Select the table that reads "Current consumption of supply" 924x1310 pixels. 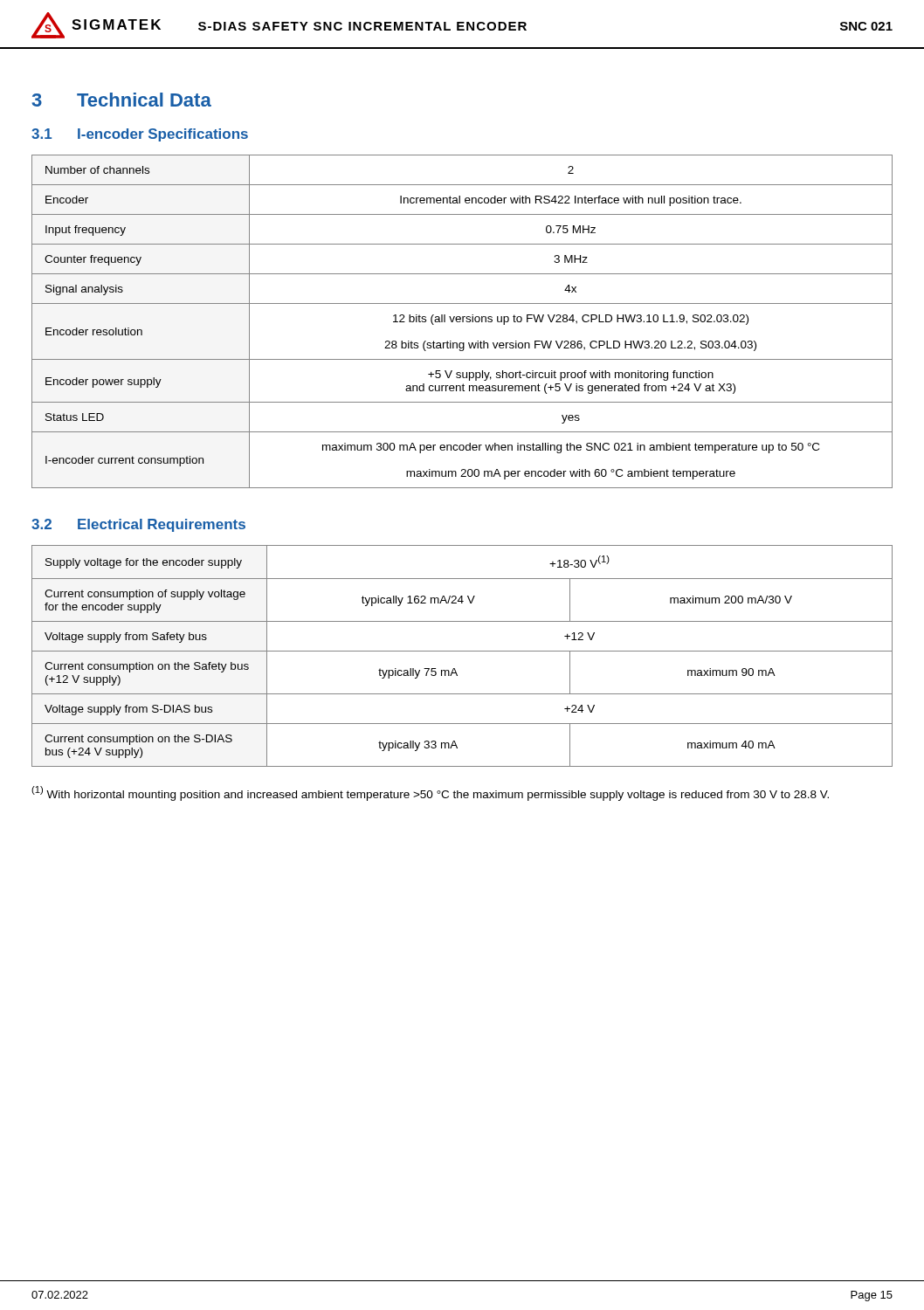click(462, 656)
